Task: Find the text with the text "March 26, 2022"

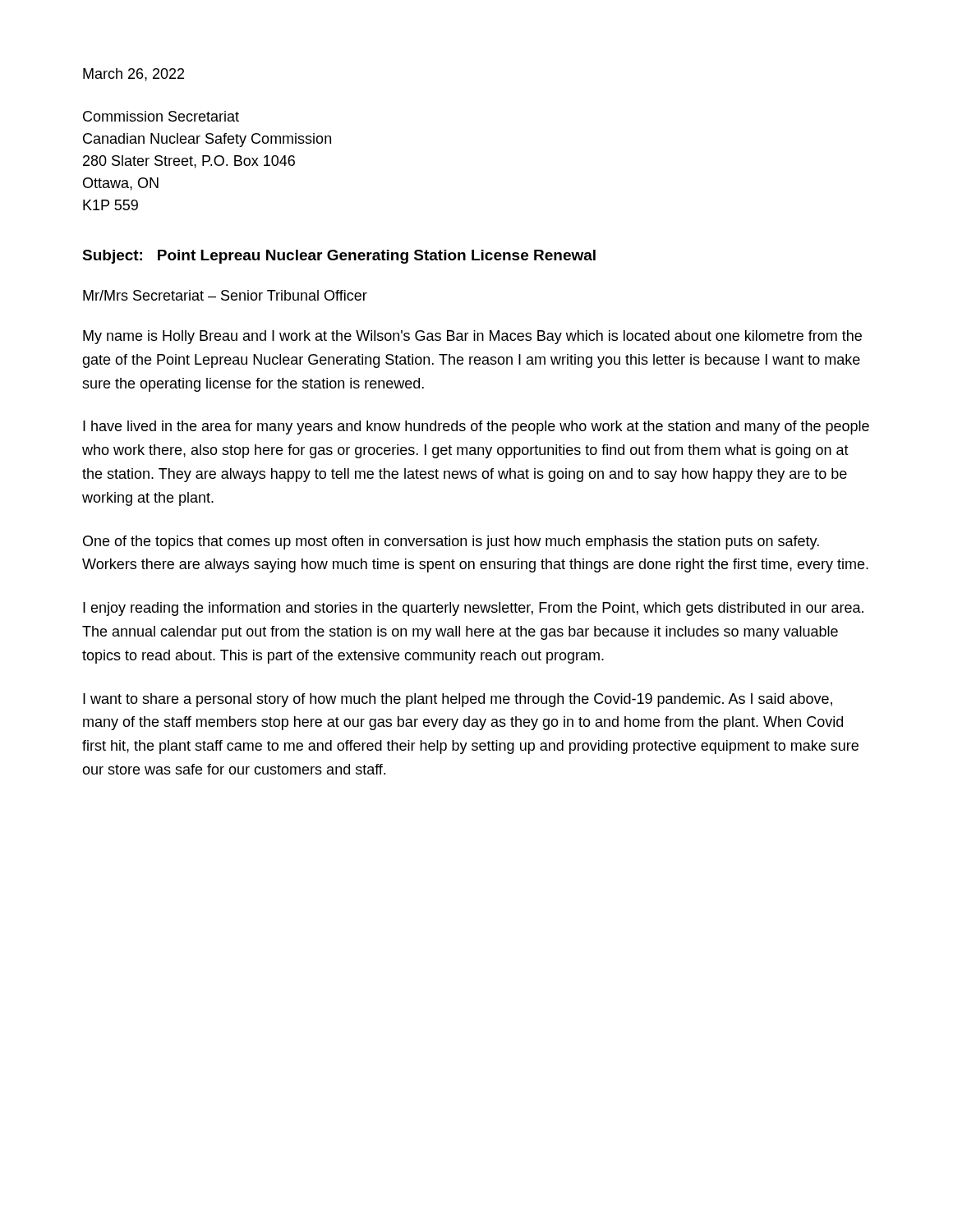Action: 134,74
